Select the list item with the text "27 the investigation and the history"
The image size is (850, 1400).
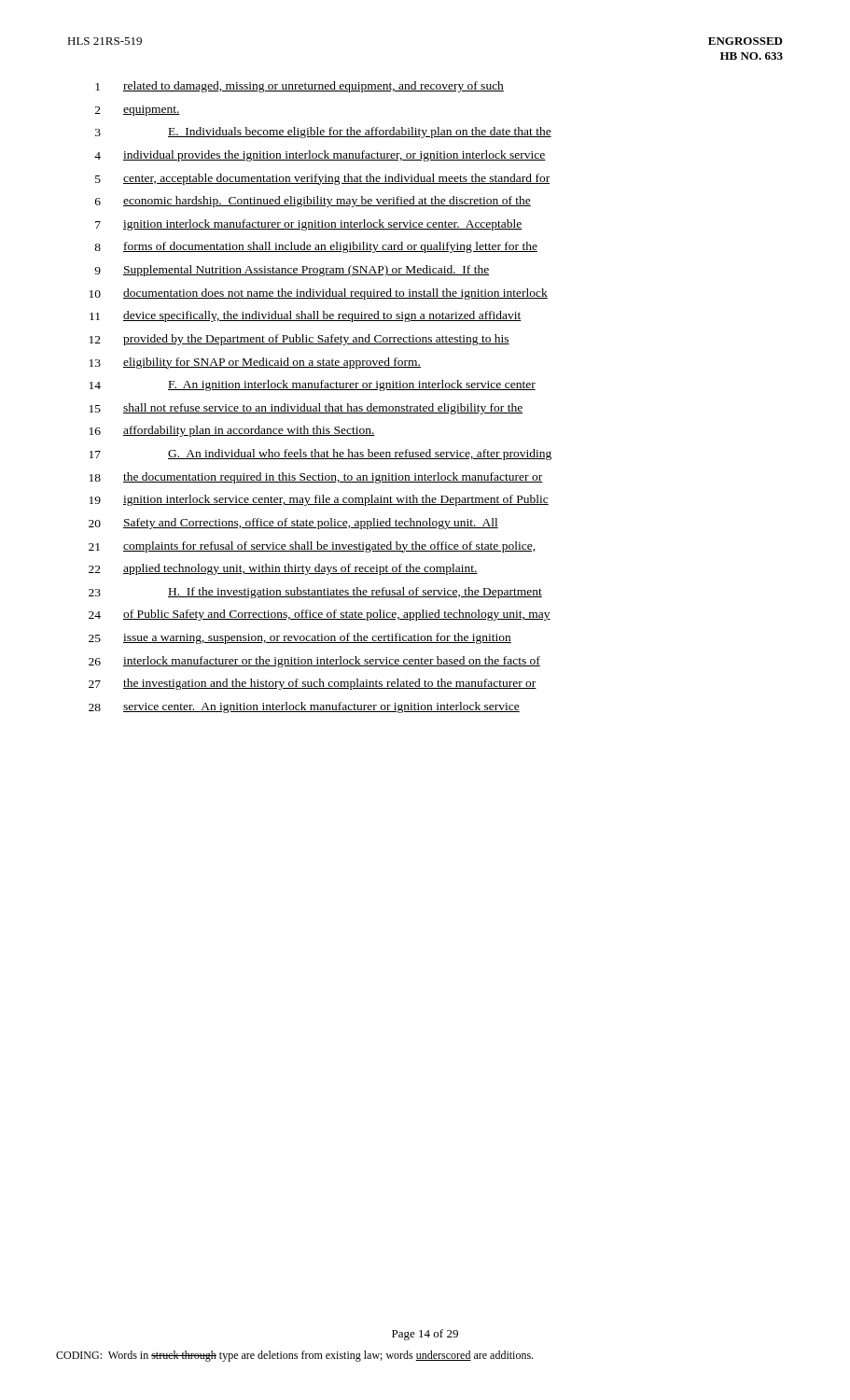[x=425, y=684]
